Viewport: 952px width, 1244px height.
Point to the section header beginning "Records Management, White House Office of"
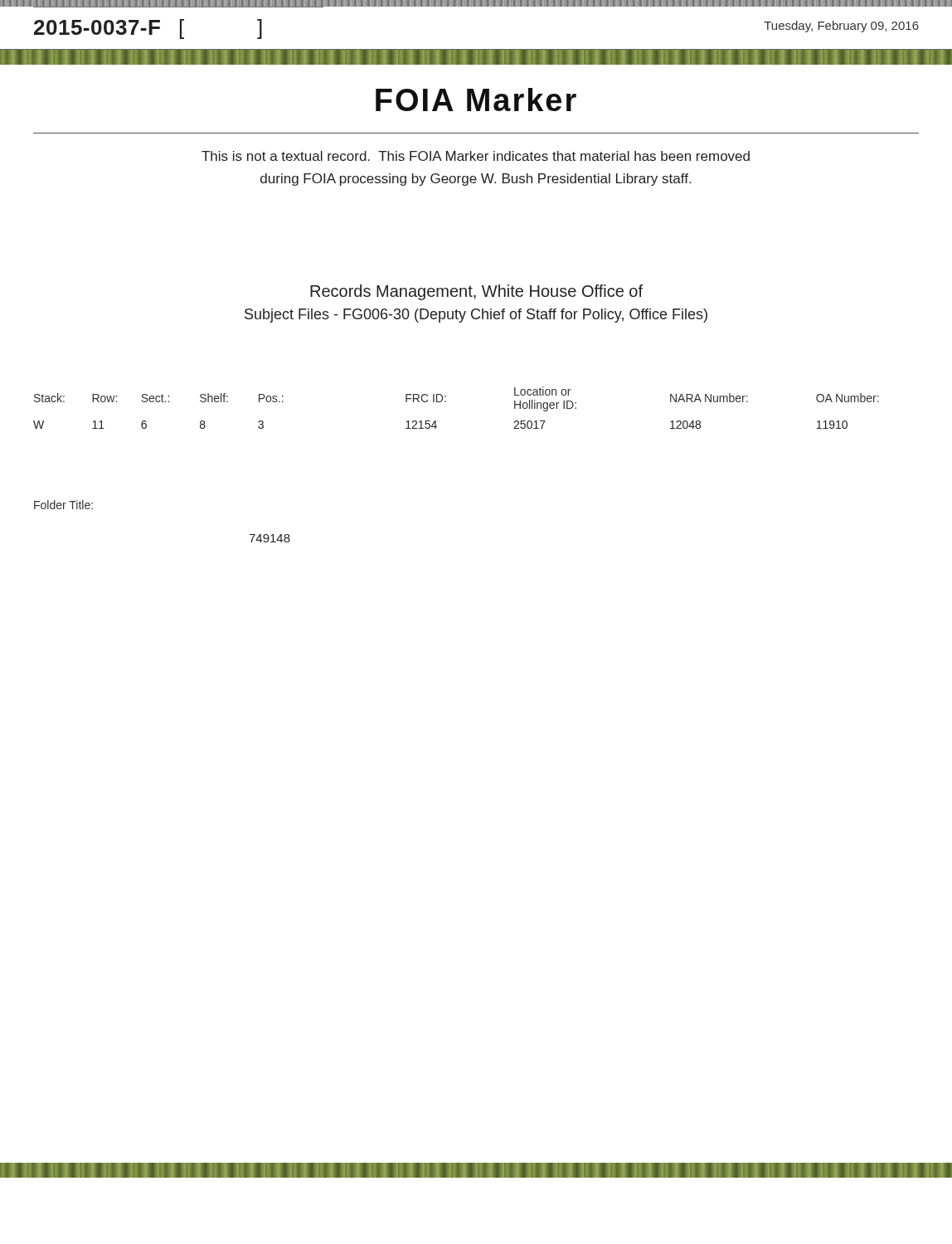[x=476, y=303]
